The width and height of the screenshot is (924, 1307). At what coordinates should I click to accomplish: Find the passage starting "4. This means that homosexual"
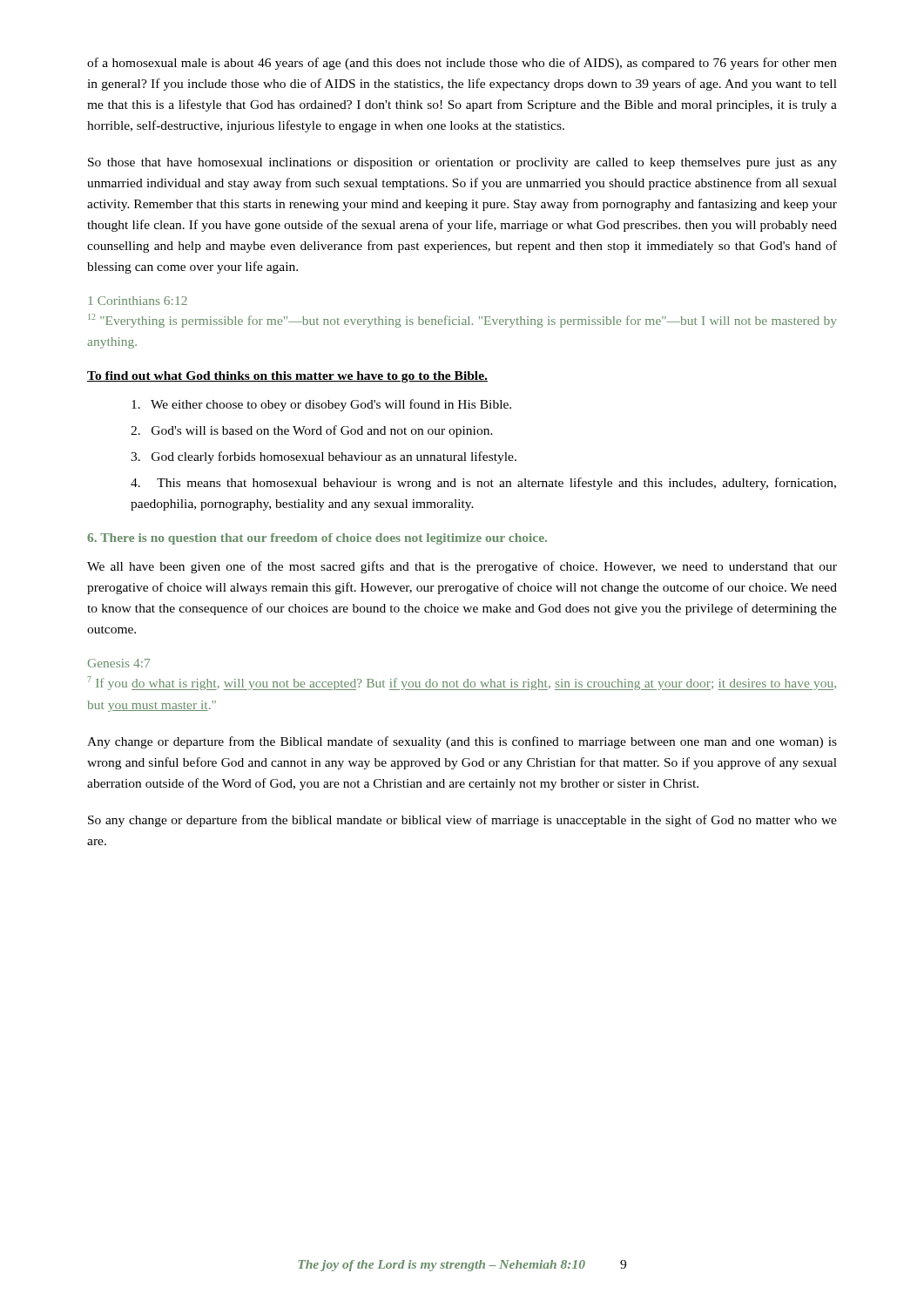pos(484,493)
